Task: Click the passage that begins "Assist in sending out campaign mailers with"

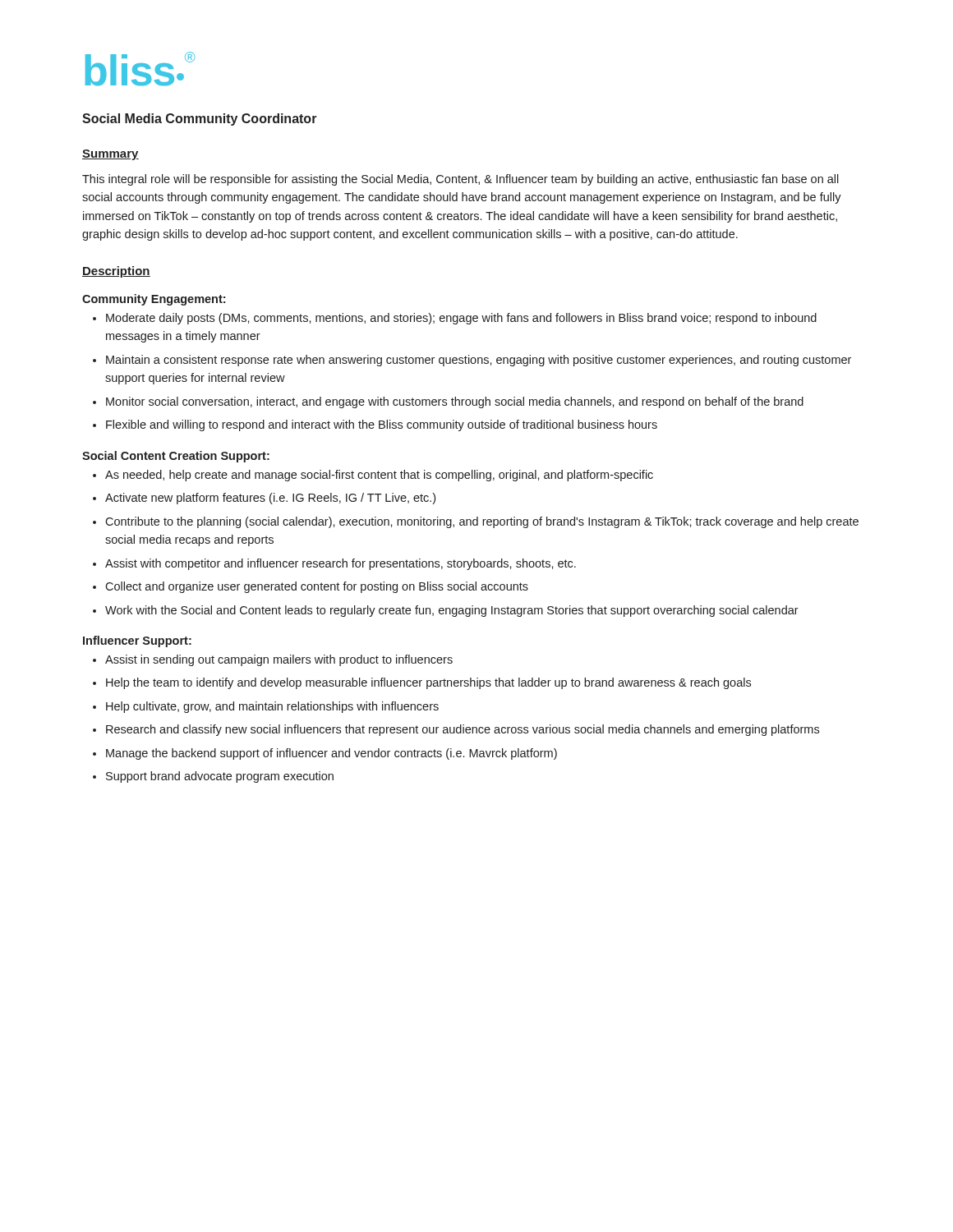Action: tap(273, 660)
